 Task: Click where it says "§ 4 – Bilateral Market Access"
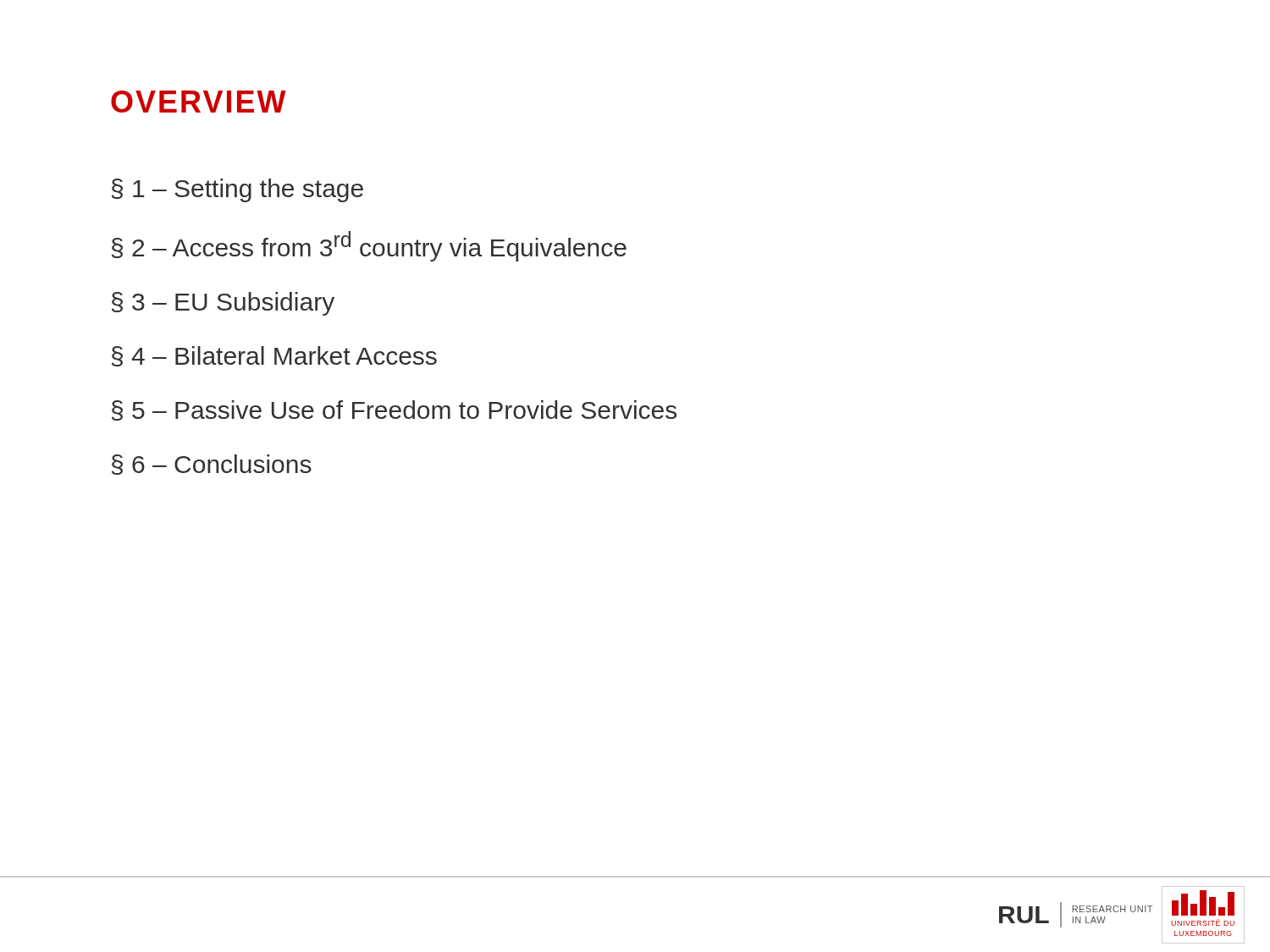tap(274, 356)
